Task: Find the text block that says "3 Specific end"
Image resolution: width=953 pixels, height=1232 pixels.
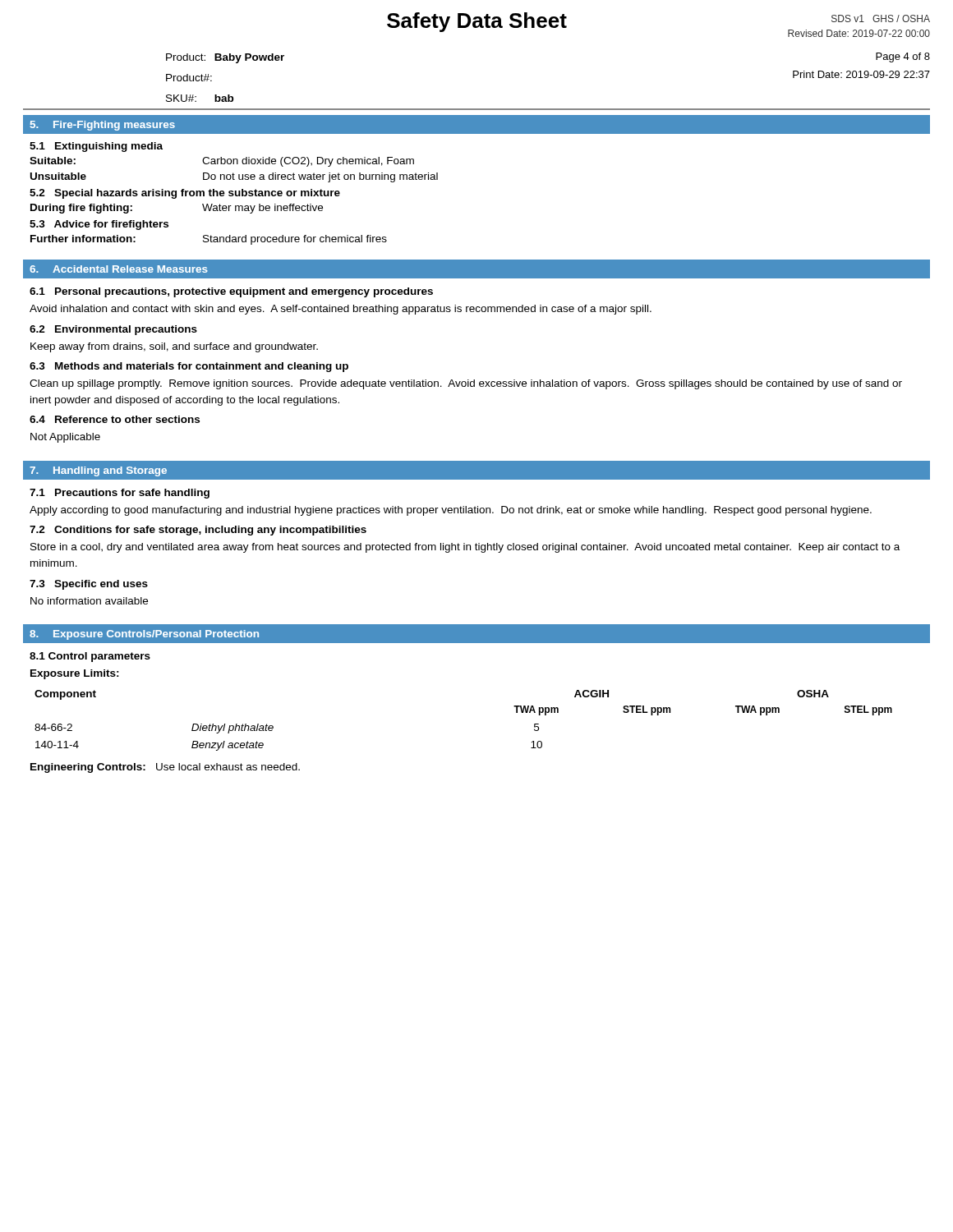Action: [x=89, y=583]
